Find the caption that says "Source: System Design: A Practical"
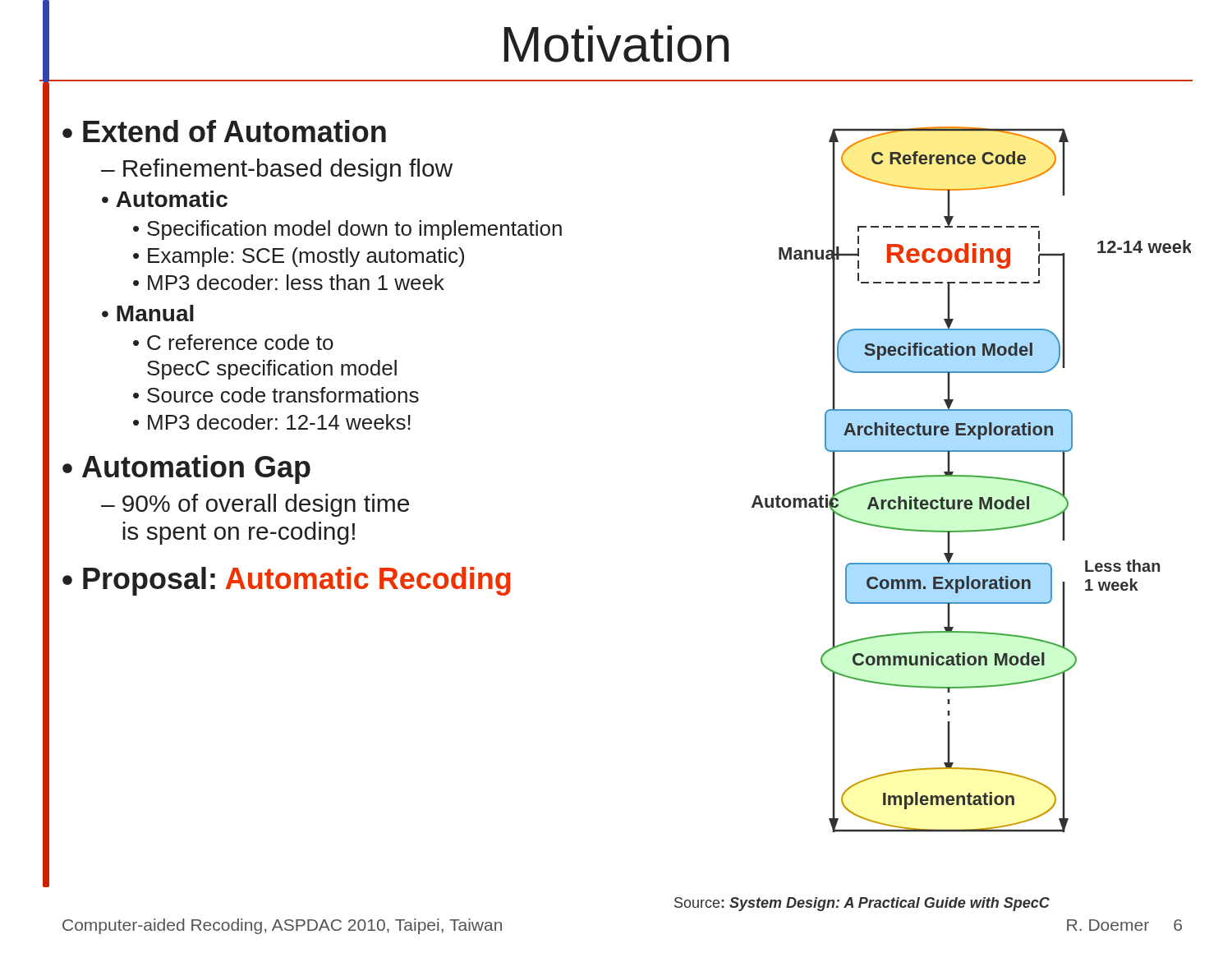This screenshot has height=953, width=1232. click(x=862, y=903)
